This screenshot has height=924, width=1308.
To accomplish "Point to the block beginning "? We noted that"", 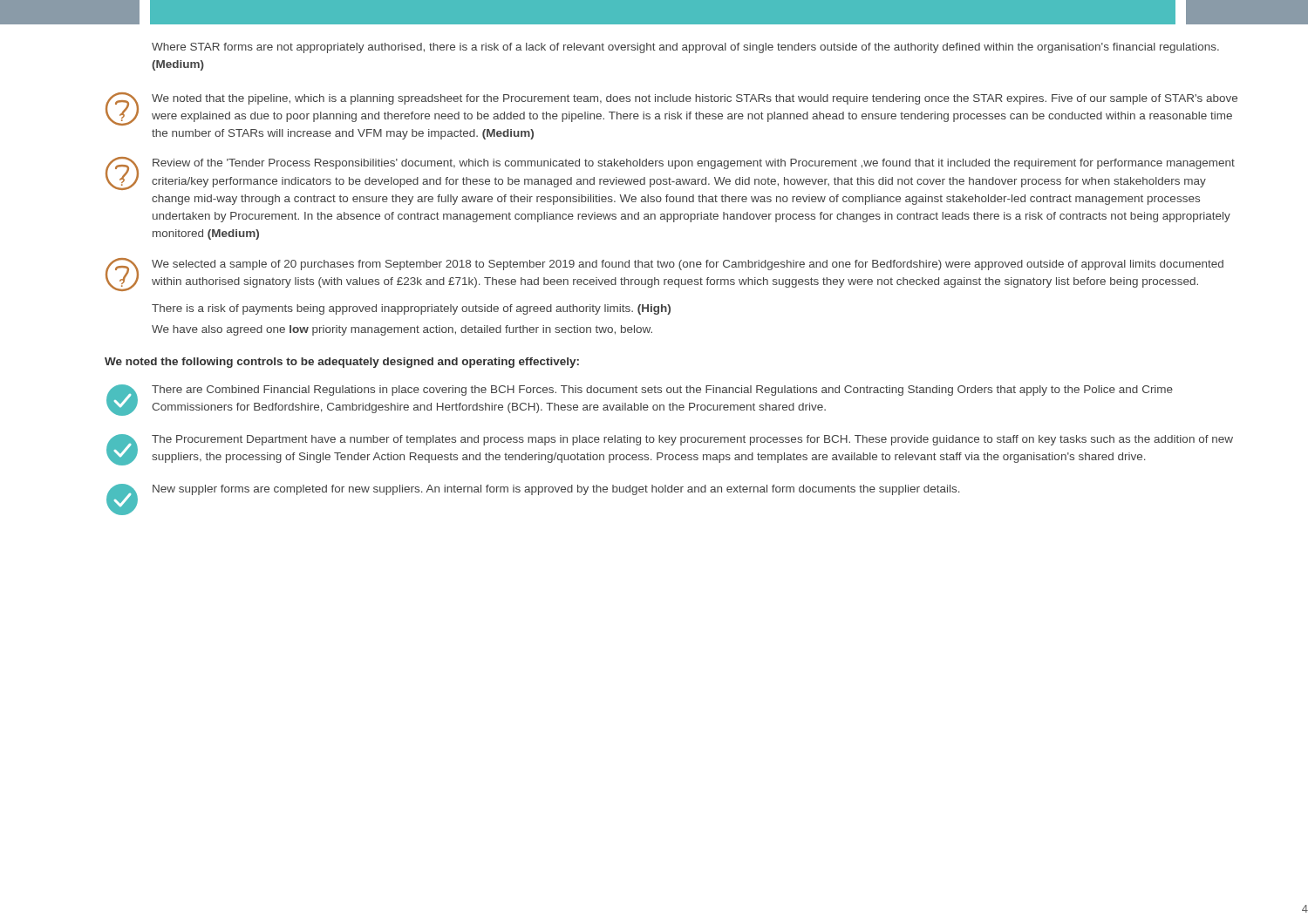I will (671, 116).
